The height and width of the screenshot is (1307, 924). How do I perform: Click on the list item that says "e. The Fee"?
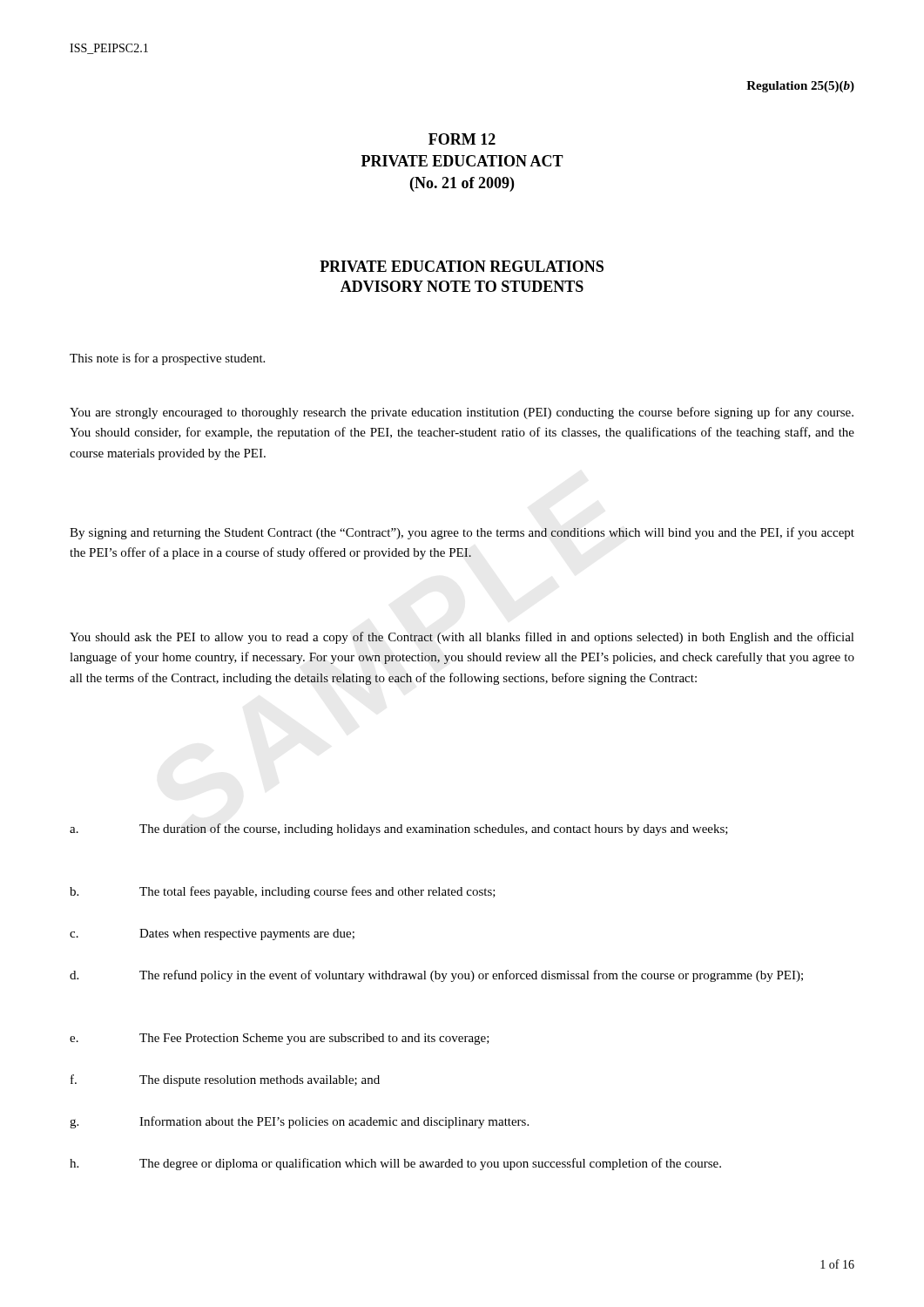pos(462,1038)
